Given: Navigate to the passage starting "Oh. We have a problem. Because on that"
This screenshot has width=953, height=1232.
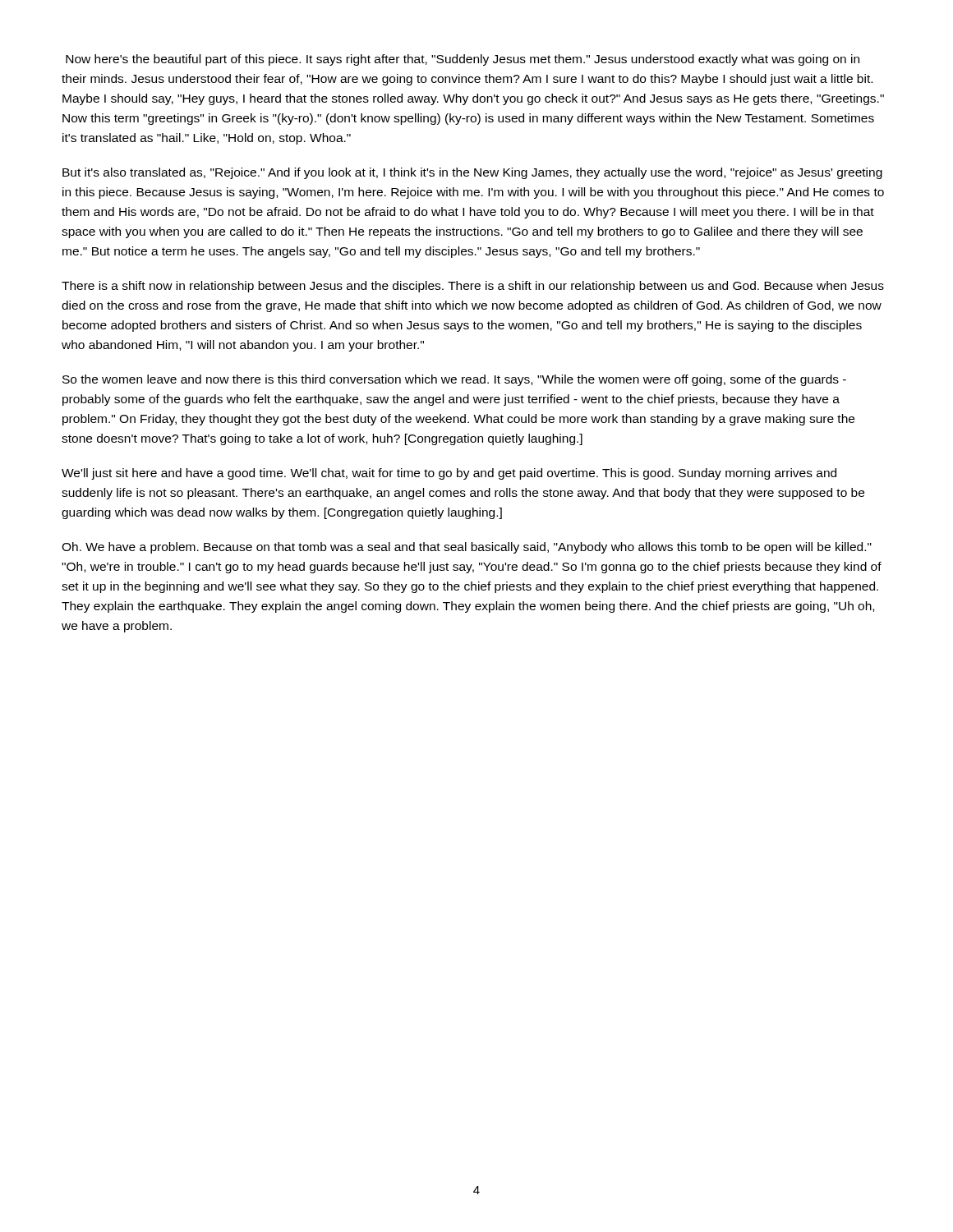Looking at the screenshot, I should coord(471,586).
